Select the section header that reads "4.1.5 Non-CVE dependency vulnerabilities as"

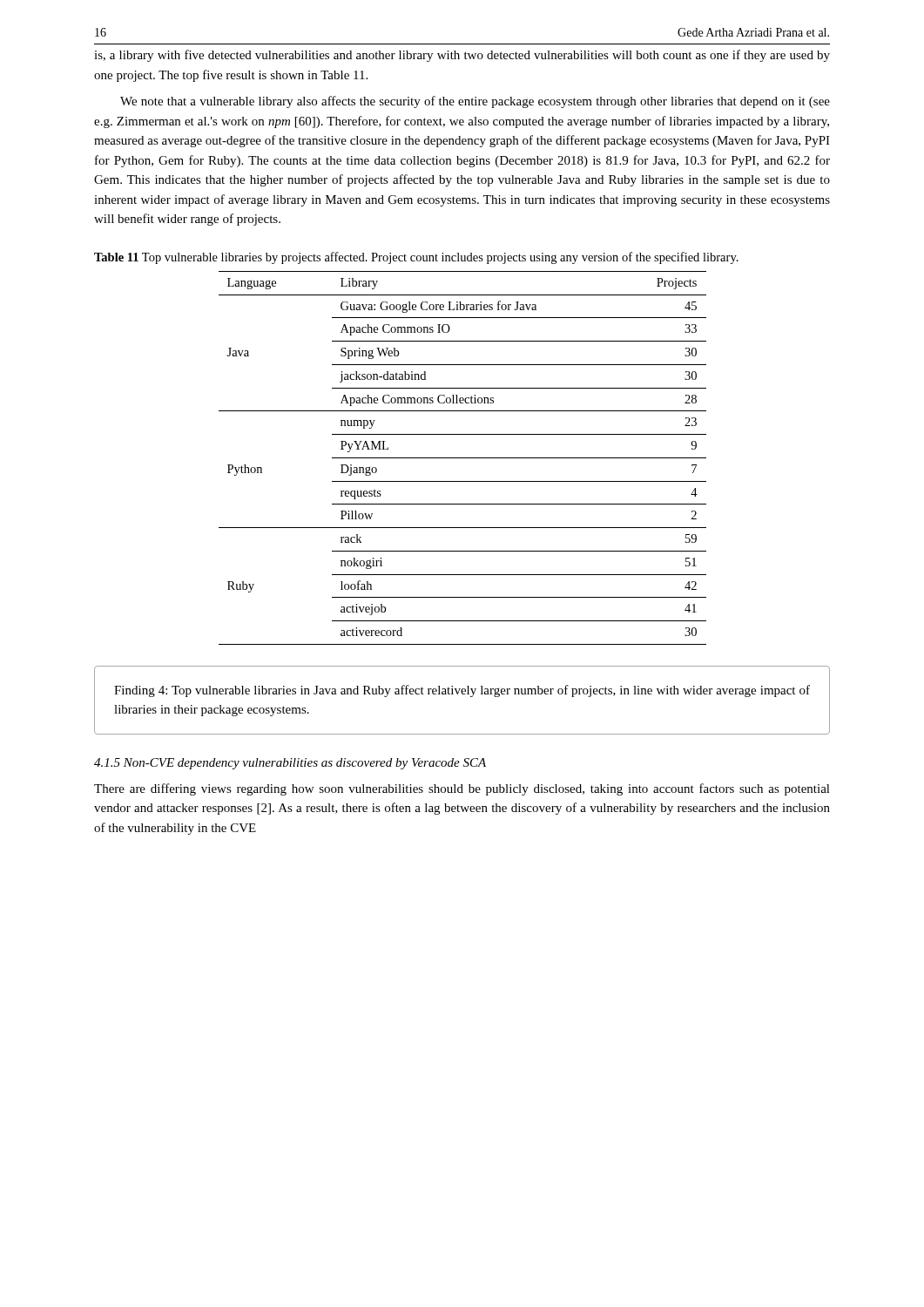pos(290,762)
